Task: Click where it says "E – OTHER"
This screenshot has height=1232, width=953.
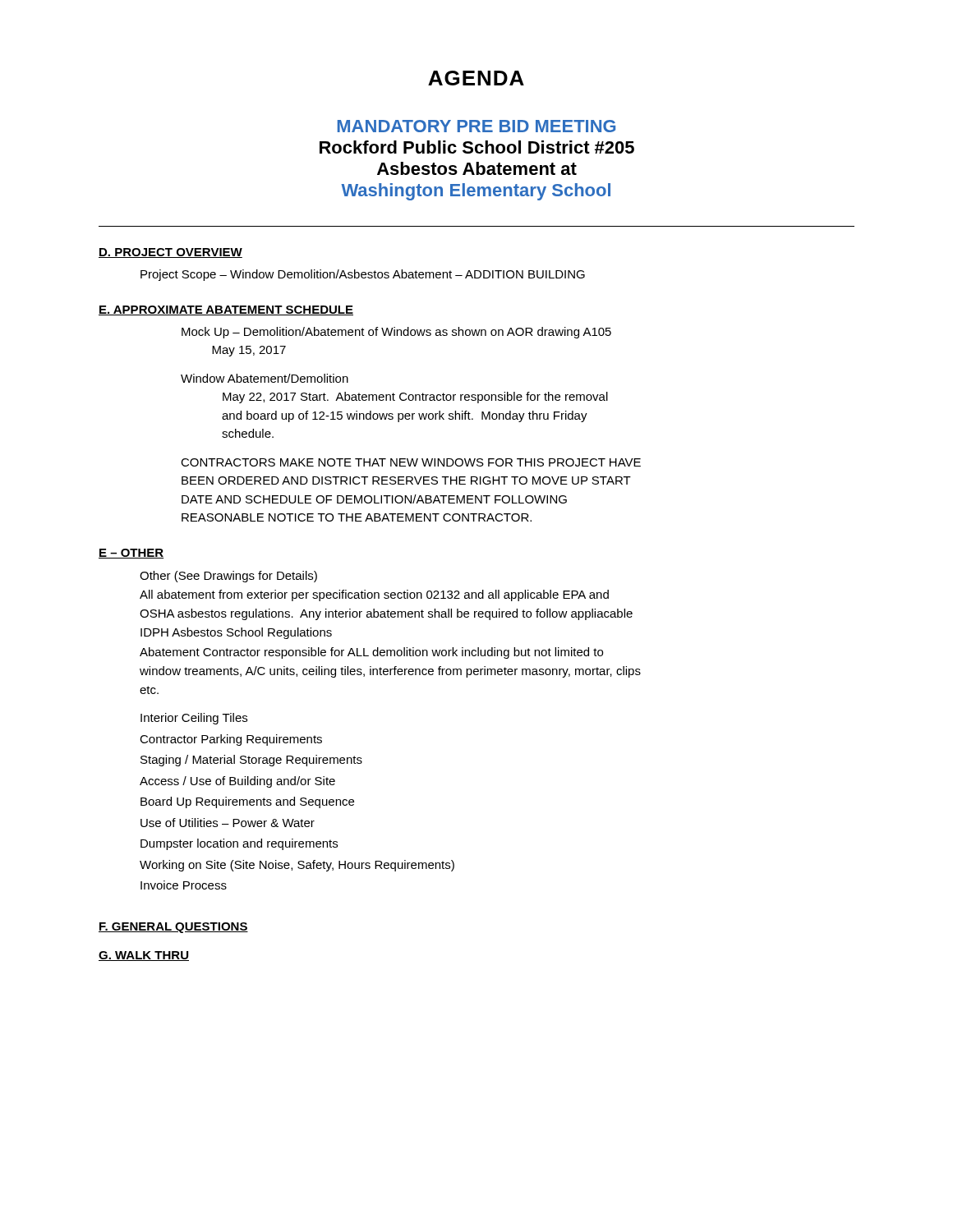Action: 131,552
